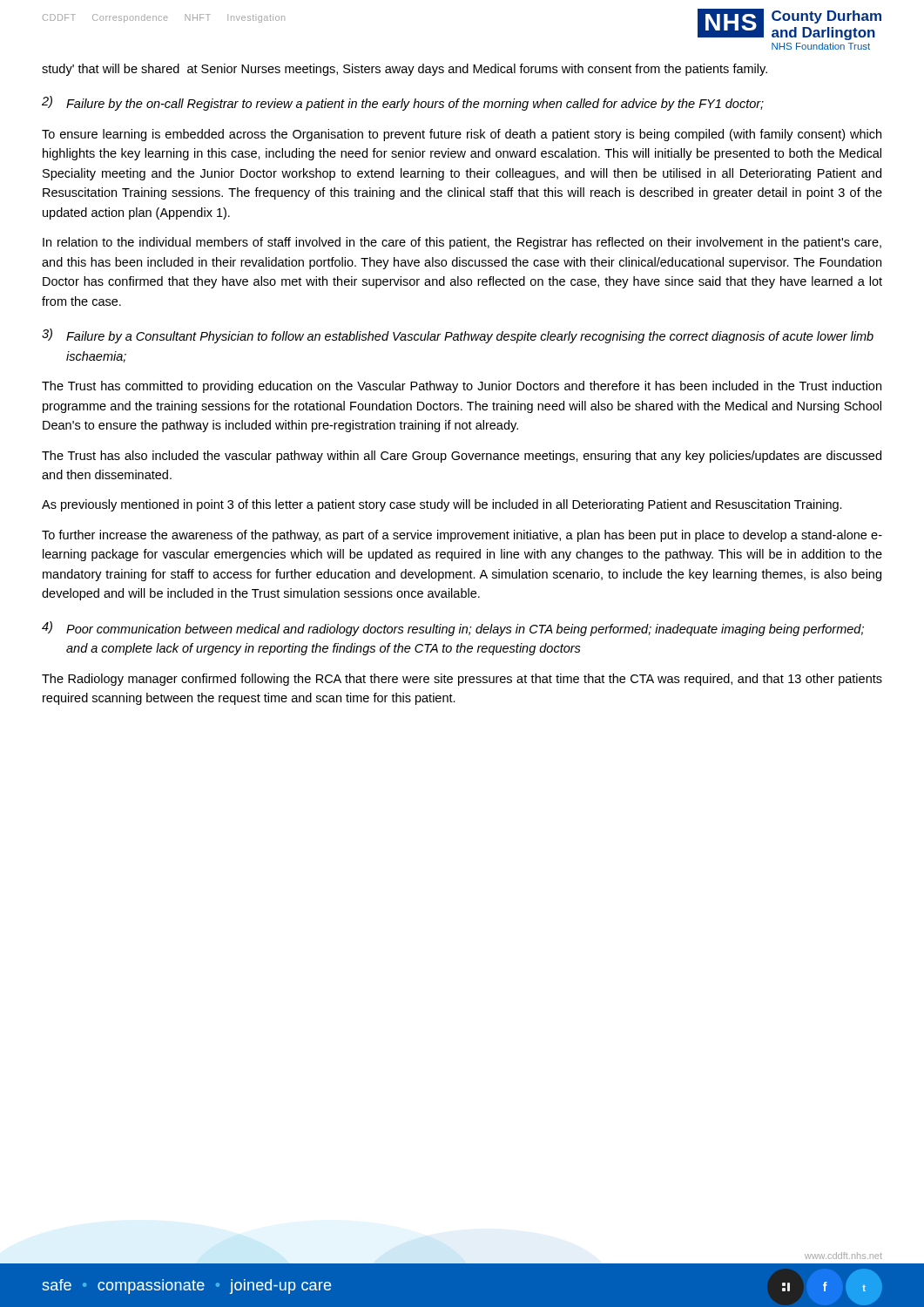Locate the text block starting "4) Poor communication between"
Image resolution: width=924 pixels, height=1307 pixels.
point(462,639)
